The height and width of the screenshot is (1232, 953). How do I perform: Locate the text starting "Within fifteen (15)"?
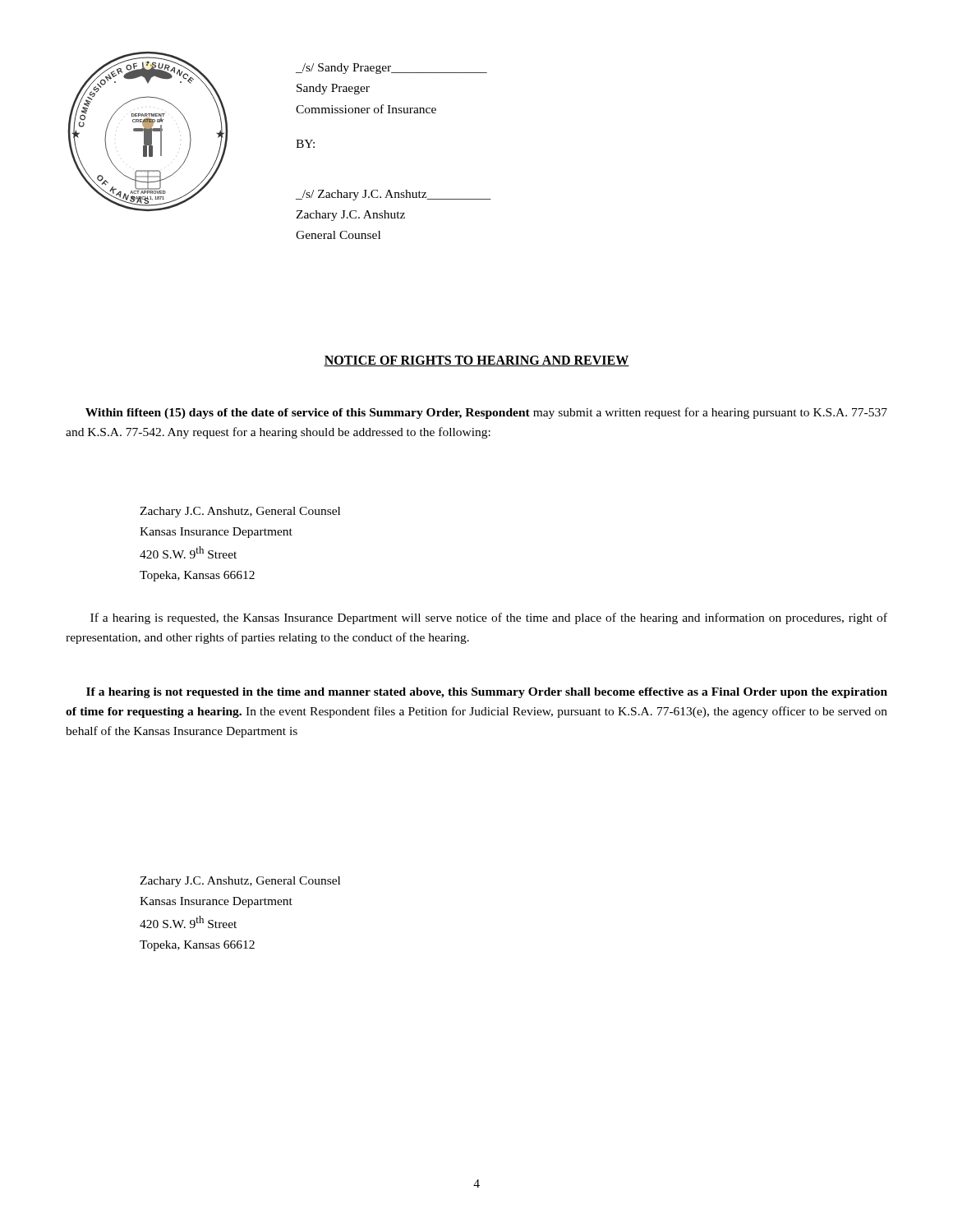[476, 422]
